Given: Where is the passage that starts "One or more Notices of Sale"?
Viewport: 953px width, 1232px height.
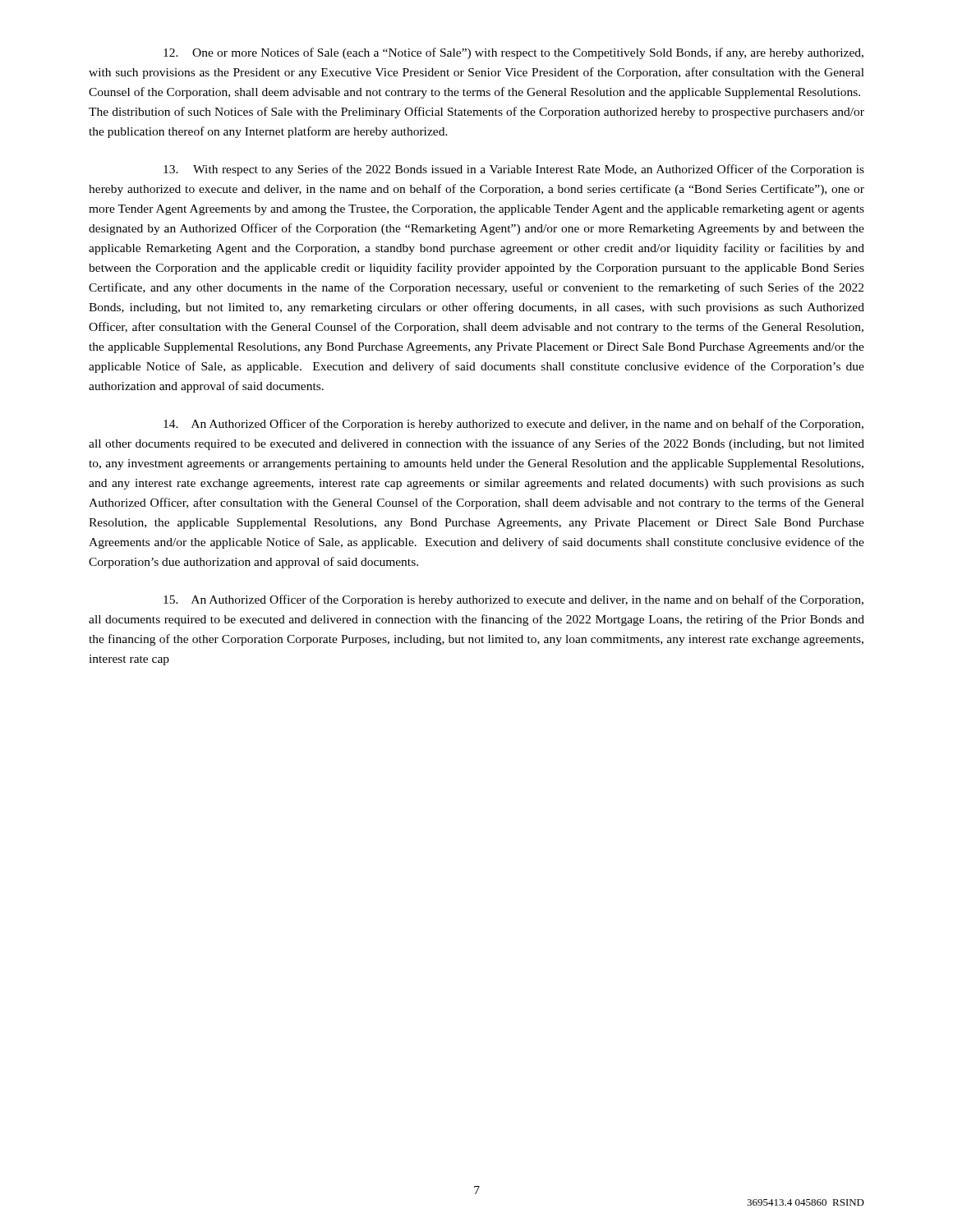Looking at the screenshot, I should (x=476, y=92).
